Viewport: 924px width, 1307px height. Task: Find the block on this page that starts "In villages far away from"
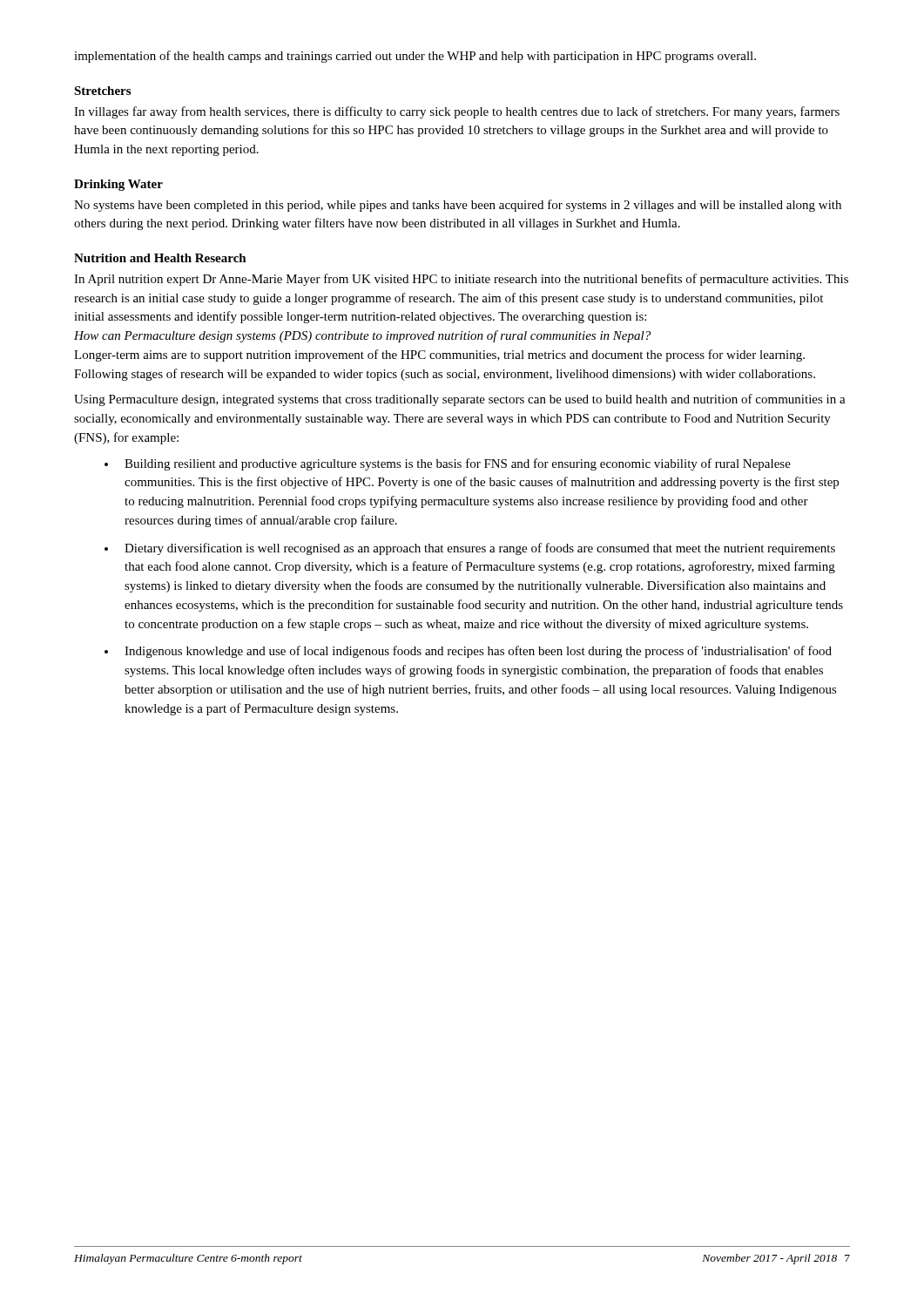tap(457, 130)
